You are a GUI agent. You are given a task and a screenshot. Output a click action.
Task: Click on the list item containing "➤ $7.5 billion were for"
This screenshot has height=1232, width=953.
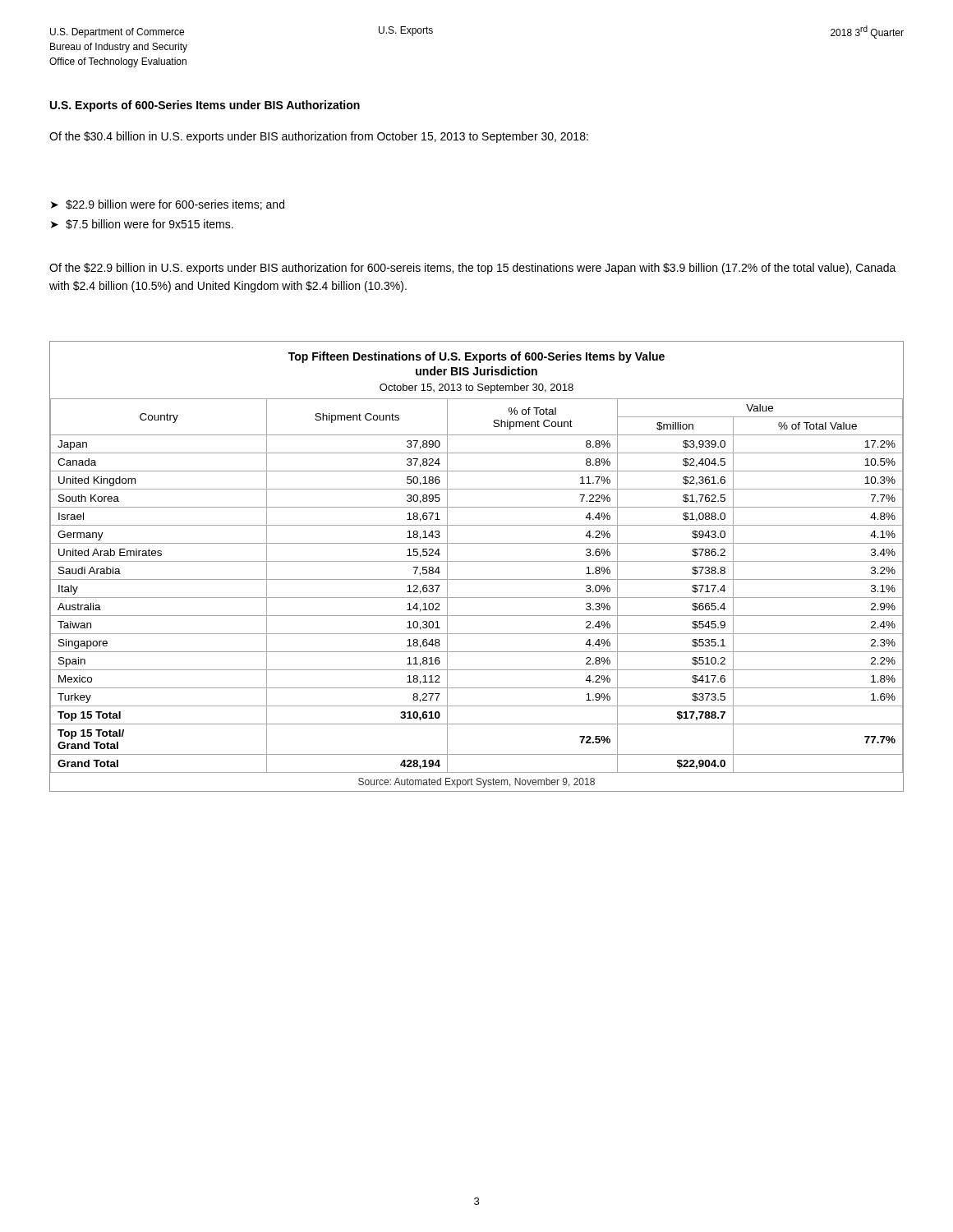[x=142, y=225]
